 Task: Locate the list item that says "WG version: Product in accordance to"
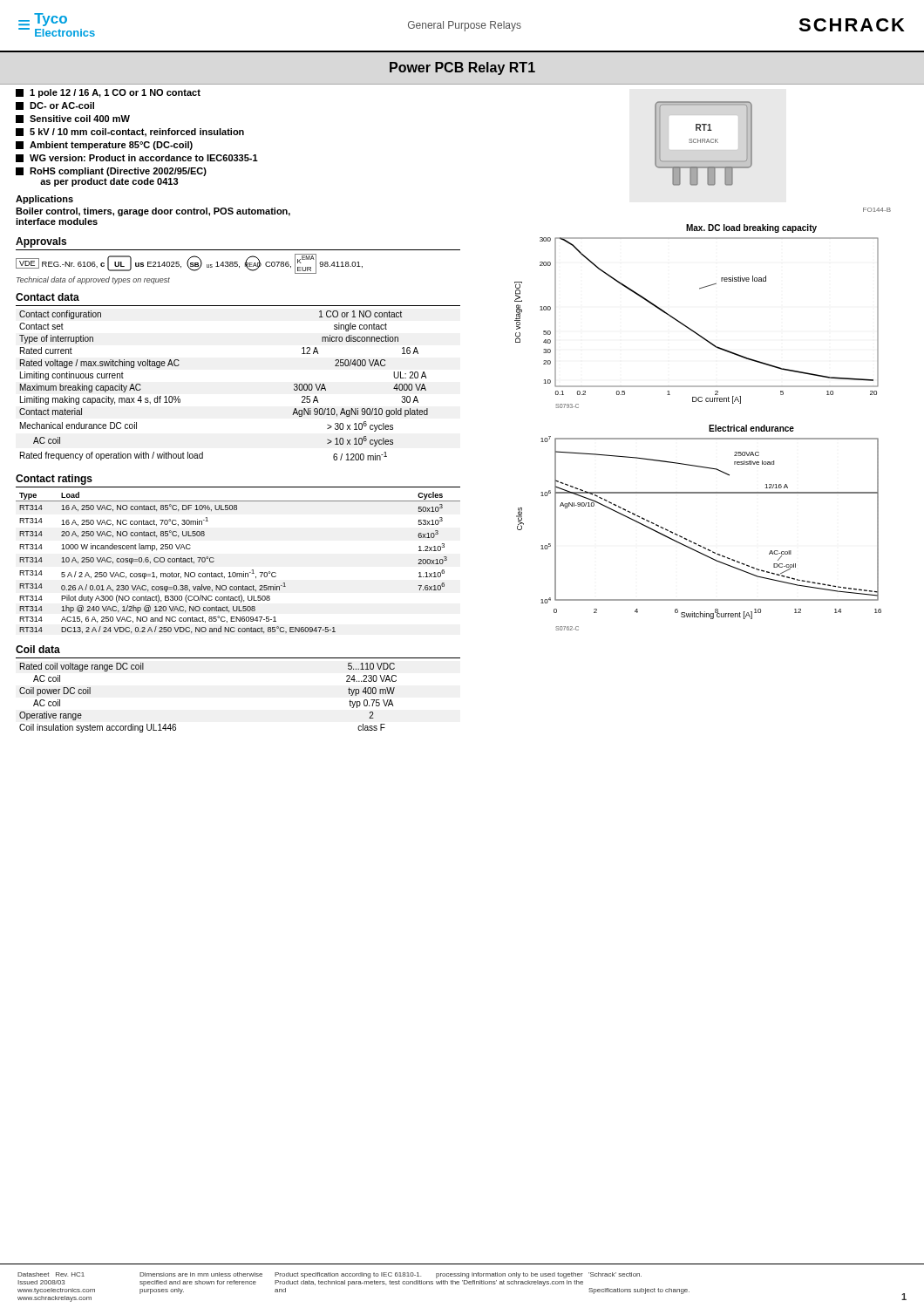point(137,158)
